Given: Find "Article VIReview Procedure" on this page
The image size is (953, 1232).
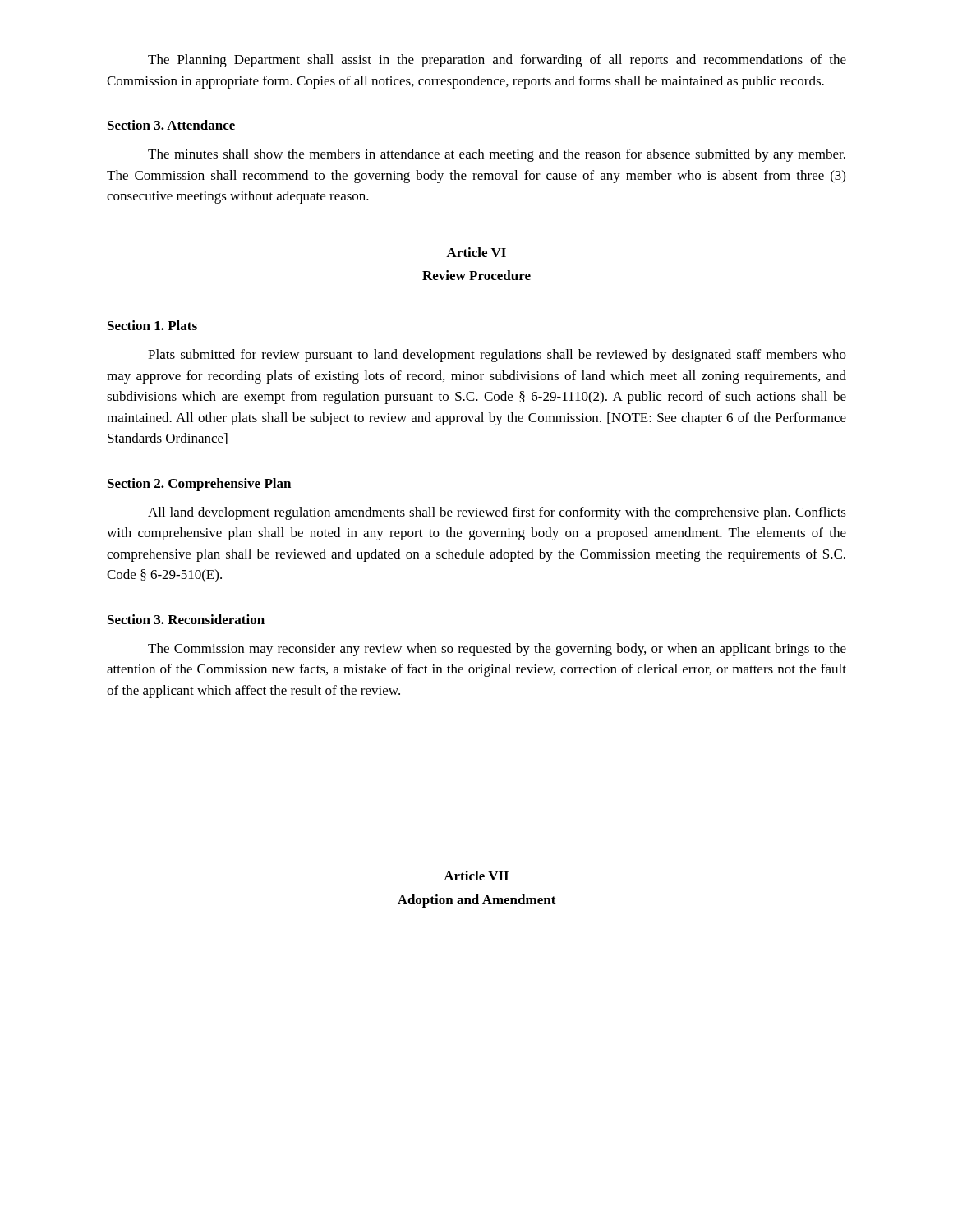Looking at the screenshot, I should point(476,264).
